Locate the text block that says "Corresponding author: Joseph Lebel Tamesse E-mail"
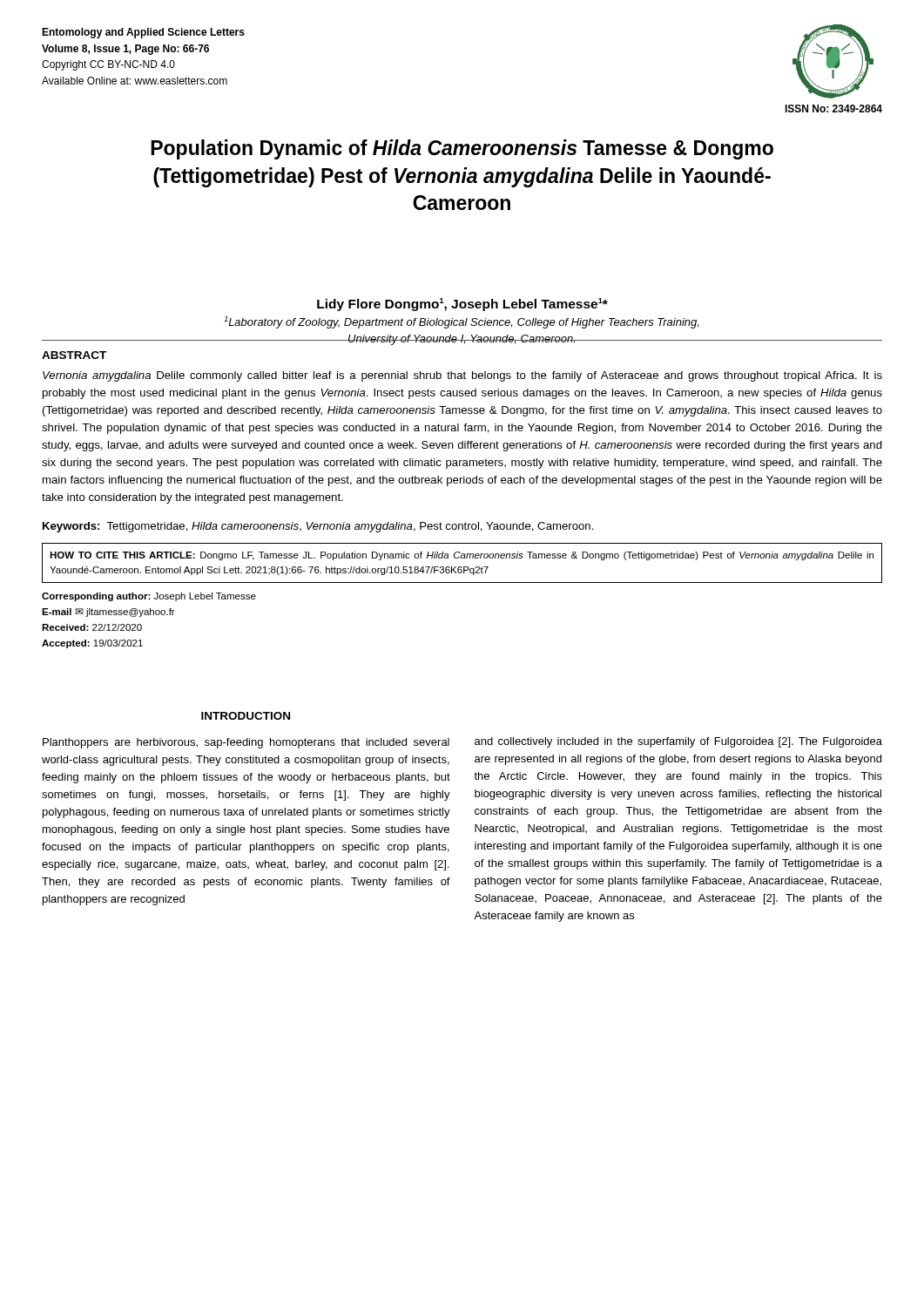This screenshot has width=924, height=1307. [149, 620]
